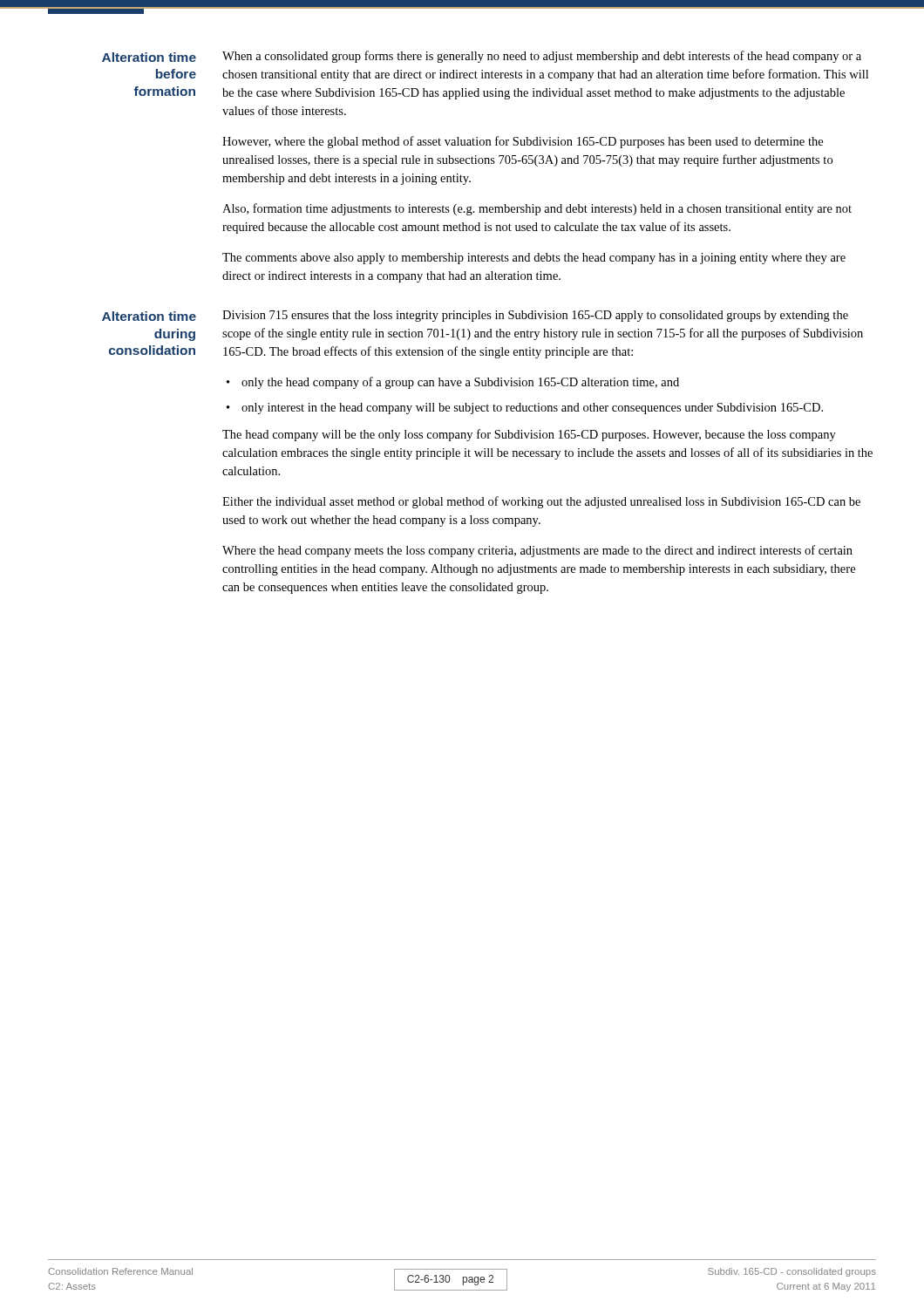Click on the text starting "The head company will be the"
924x1308 pixels.
548,453
